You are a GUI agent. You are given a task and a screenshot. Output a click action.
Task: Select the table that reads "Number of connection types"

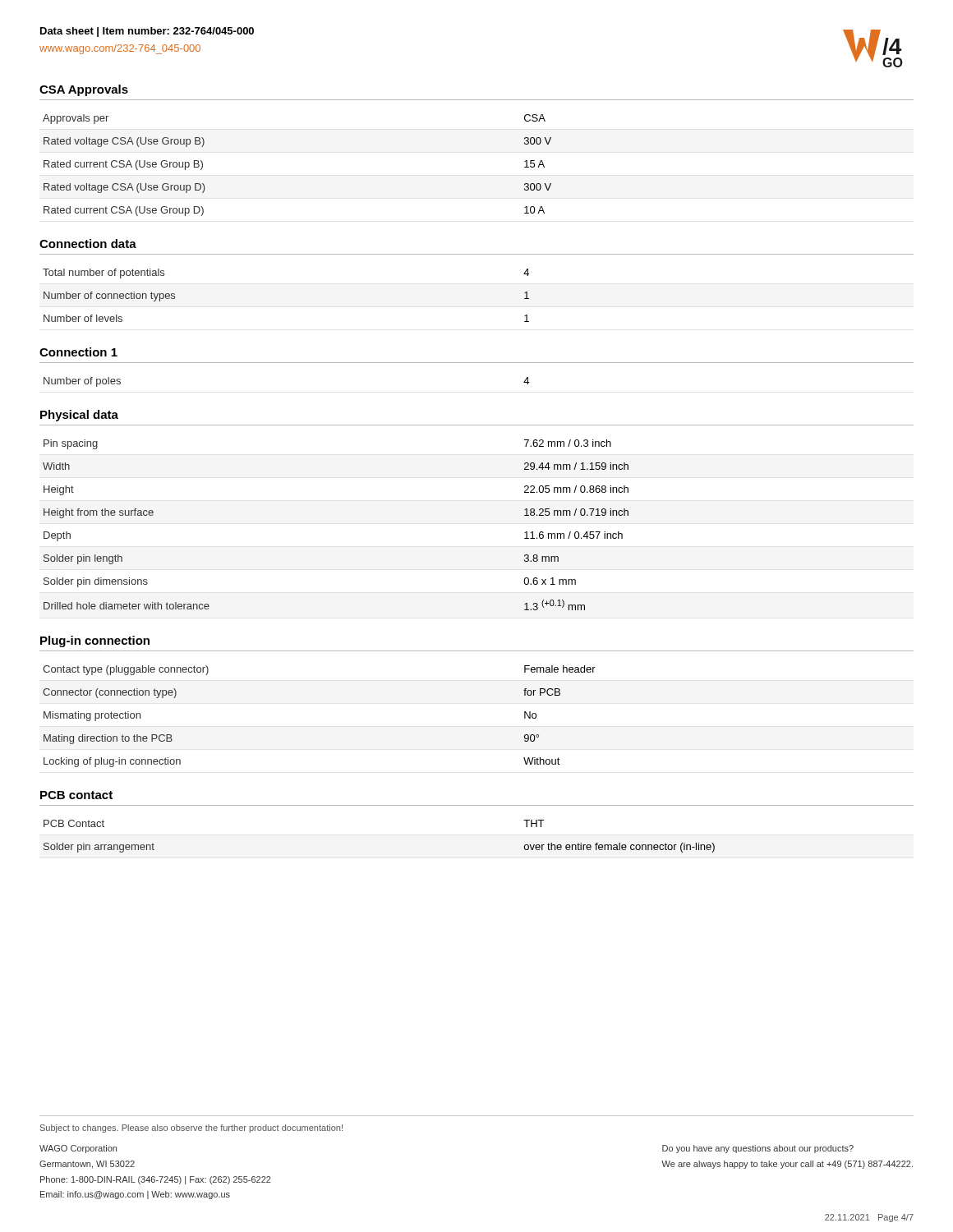pos(476,296)
